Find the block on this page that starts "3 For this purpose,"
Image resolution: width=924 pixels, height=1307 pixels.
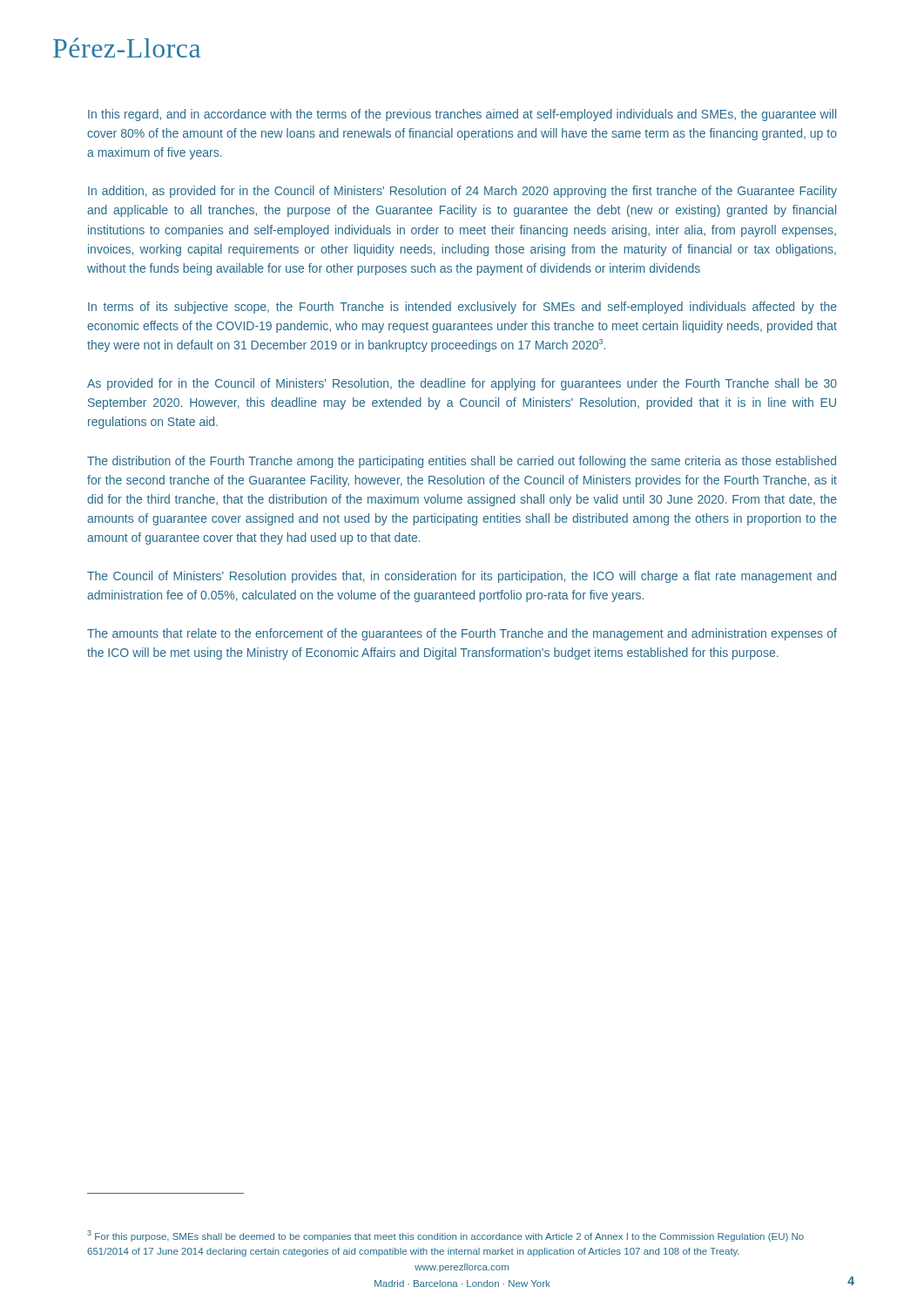pyautogui.click(x=446, y=1242)
